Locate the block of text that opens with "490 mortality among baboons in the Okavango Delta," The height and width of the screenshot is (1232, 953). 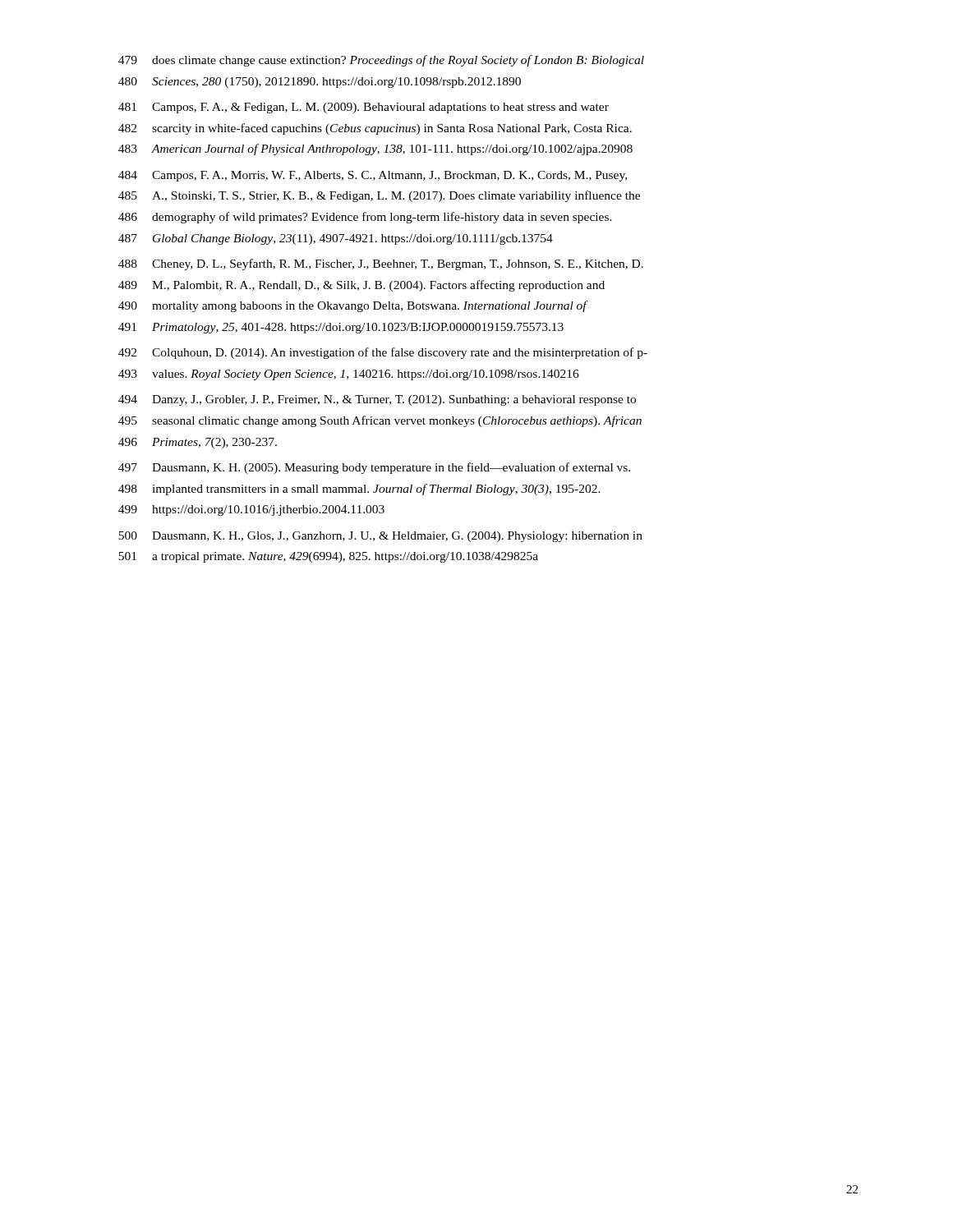coord(340,306)
